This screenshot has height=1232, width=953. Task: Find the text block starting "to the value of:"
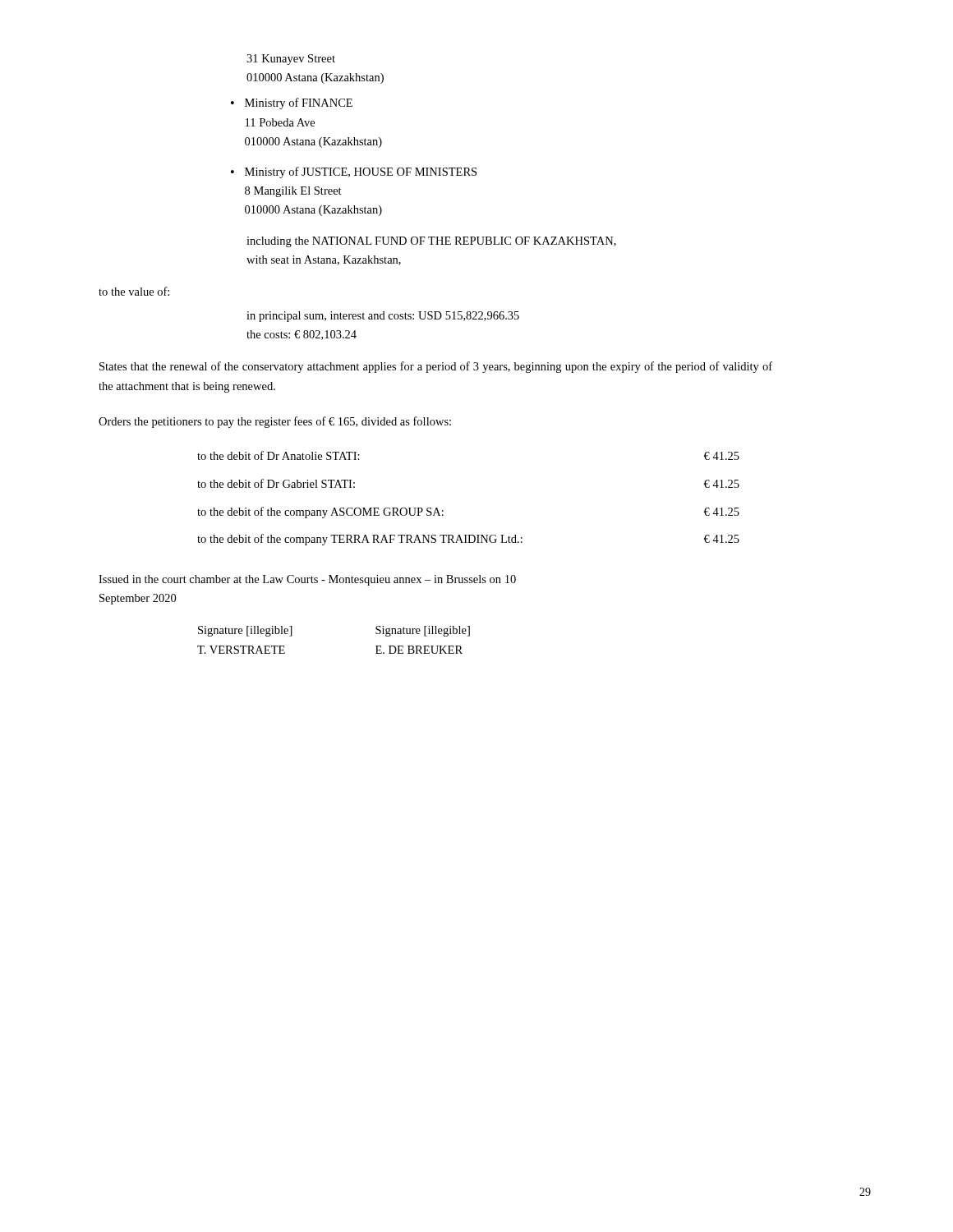[x=134, y=291]
